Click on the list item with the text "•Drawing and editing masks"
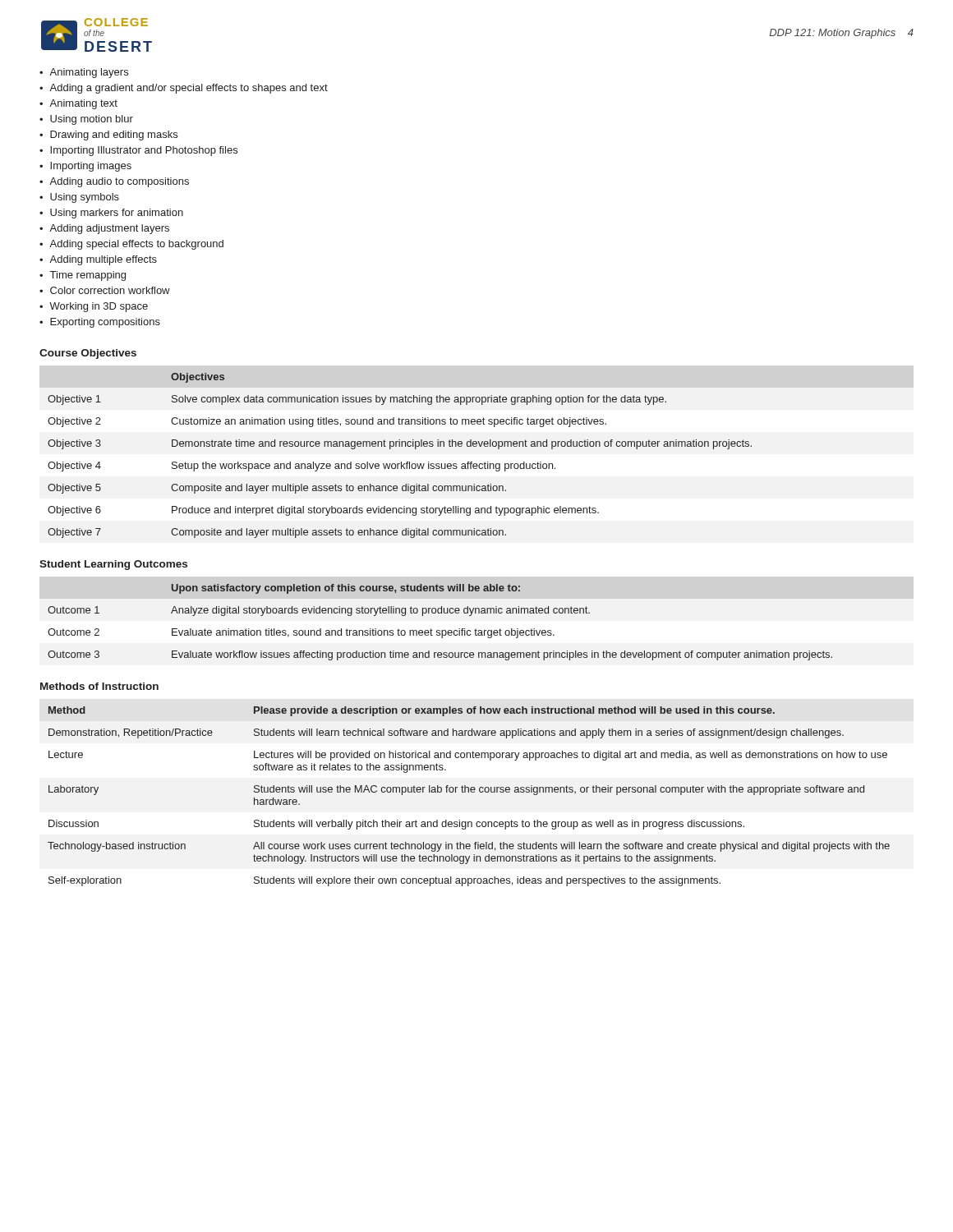953x1232 pixels. point(109,135)
